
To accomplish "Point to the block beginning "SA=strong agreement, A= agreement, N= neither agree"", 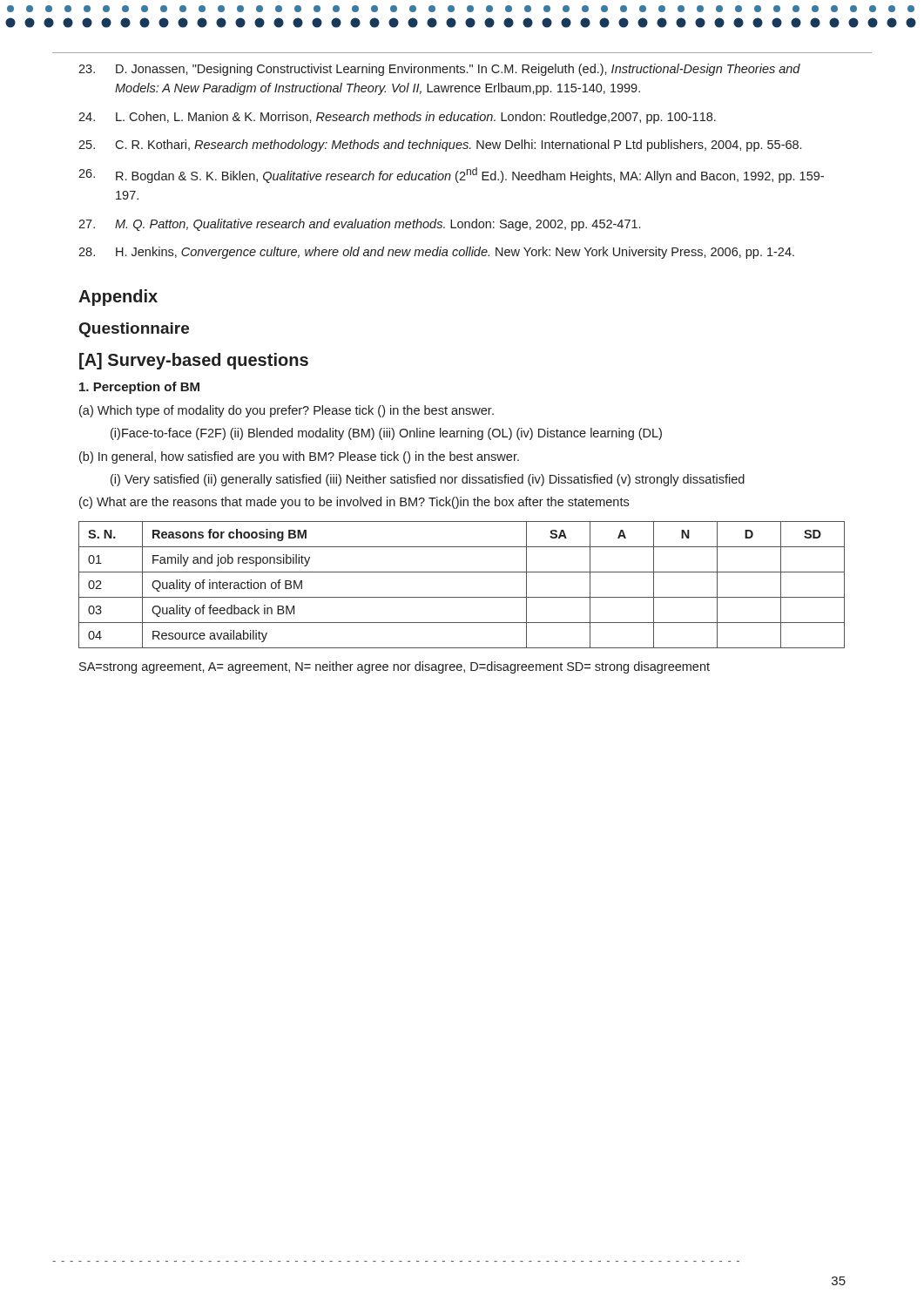I will (x=462, y=667).
